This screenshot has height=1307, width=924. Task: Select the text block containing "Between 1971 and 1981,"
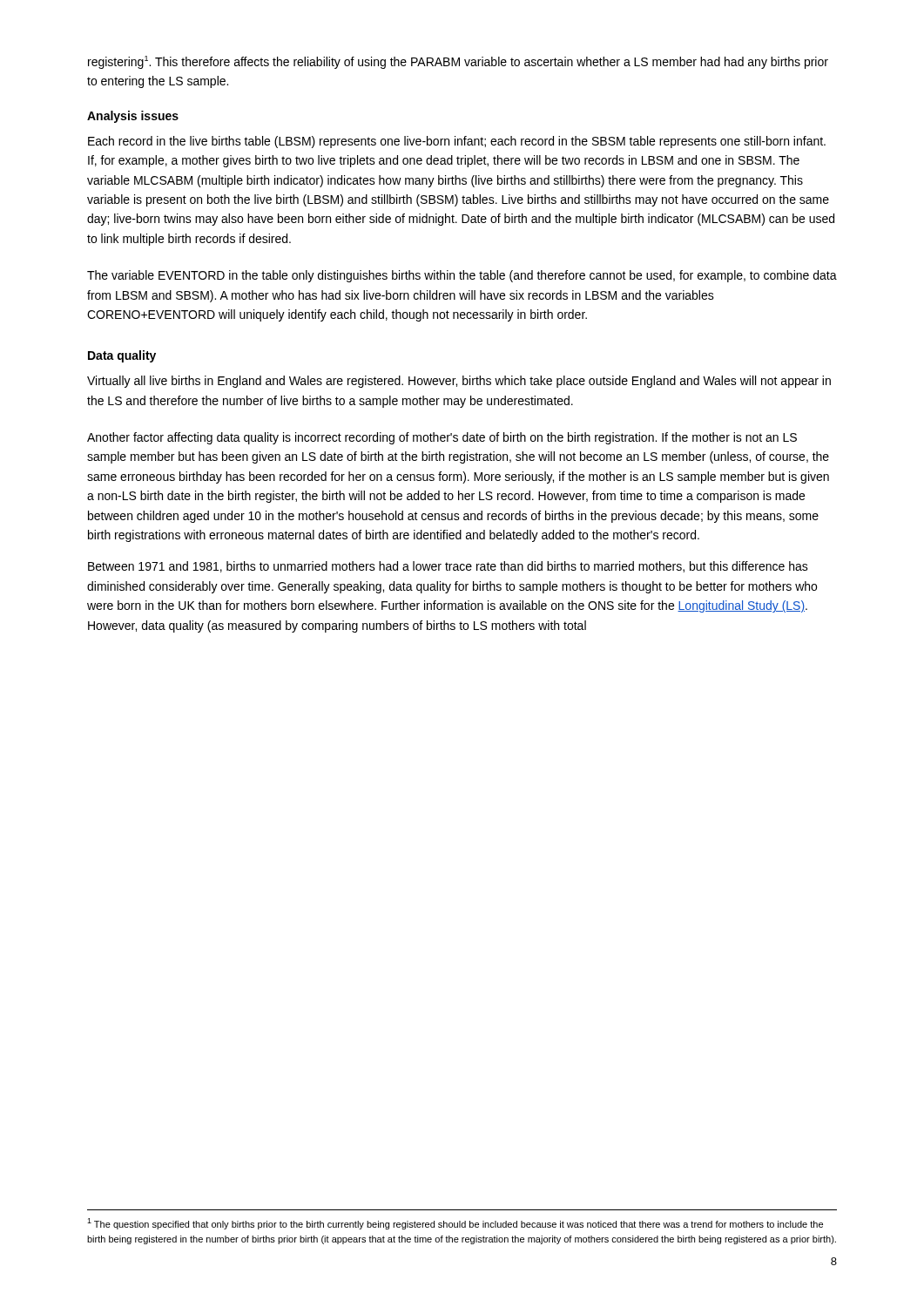462,596
